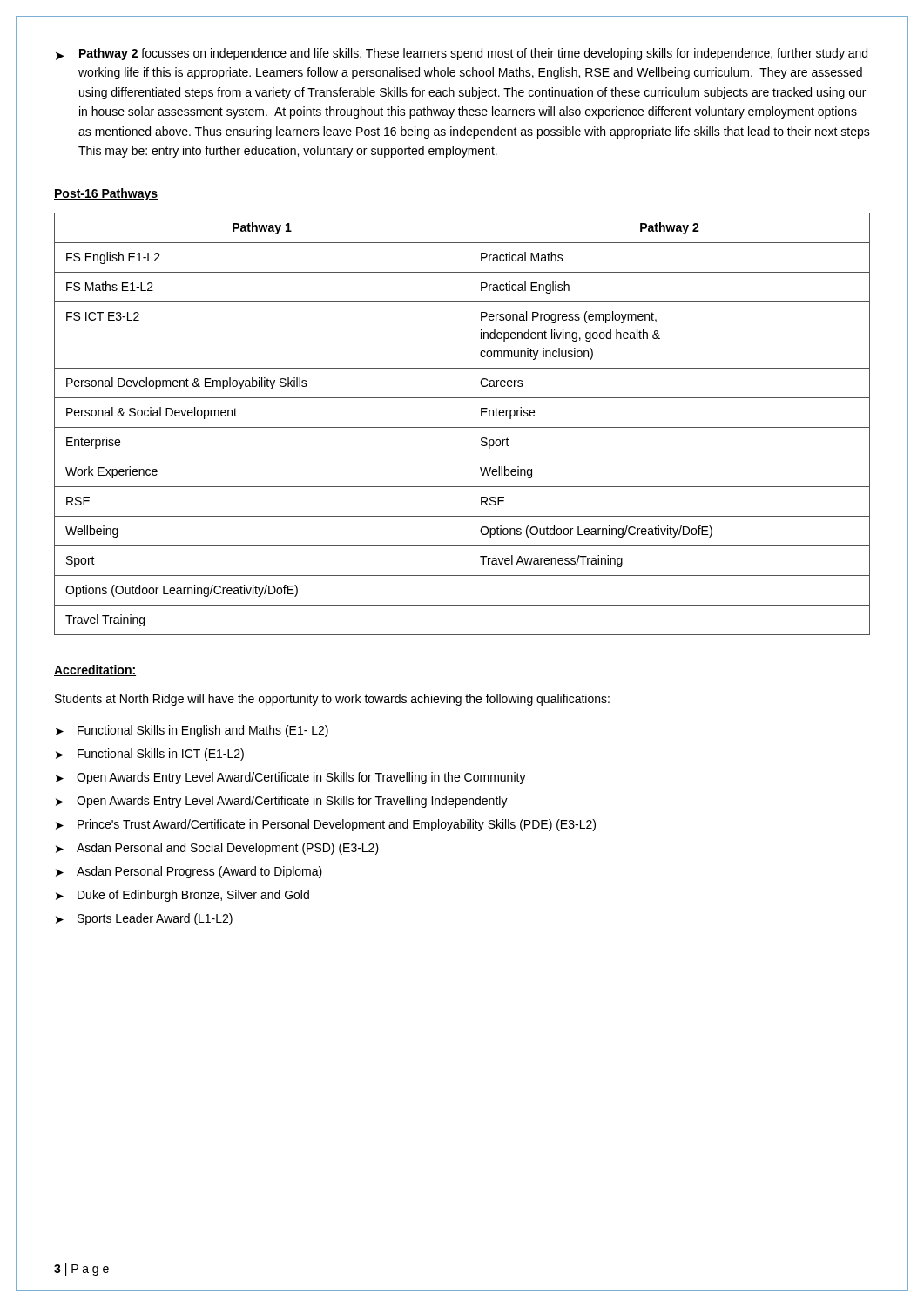924x1307 pixels.
Task: Where is the passage that starts "Students at North Ridge will have the opportunity"?
Action: pos(332,699)
